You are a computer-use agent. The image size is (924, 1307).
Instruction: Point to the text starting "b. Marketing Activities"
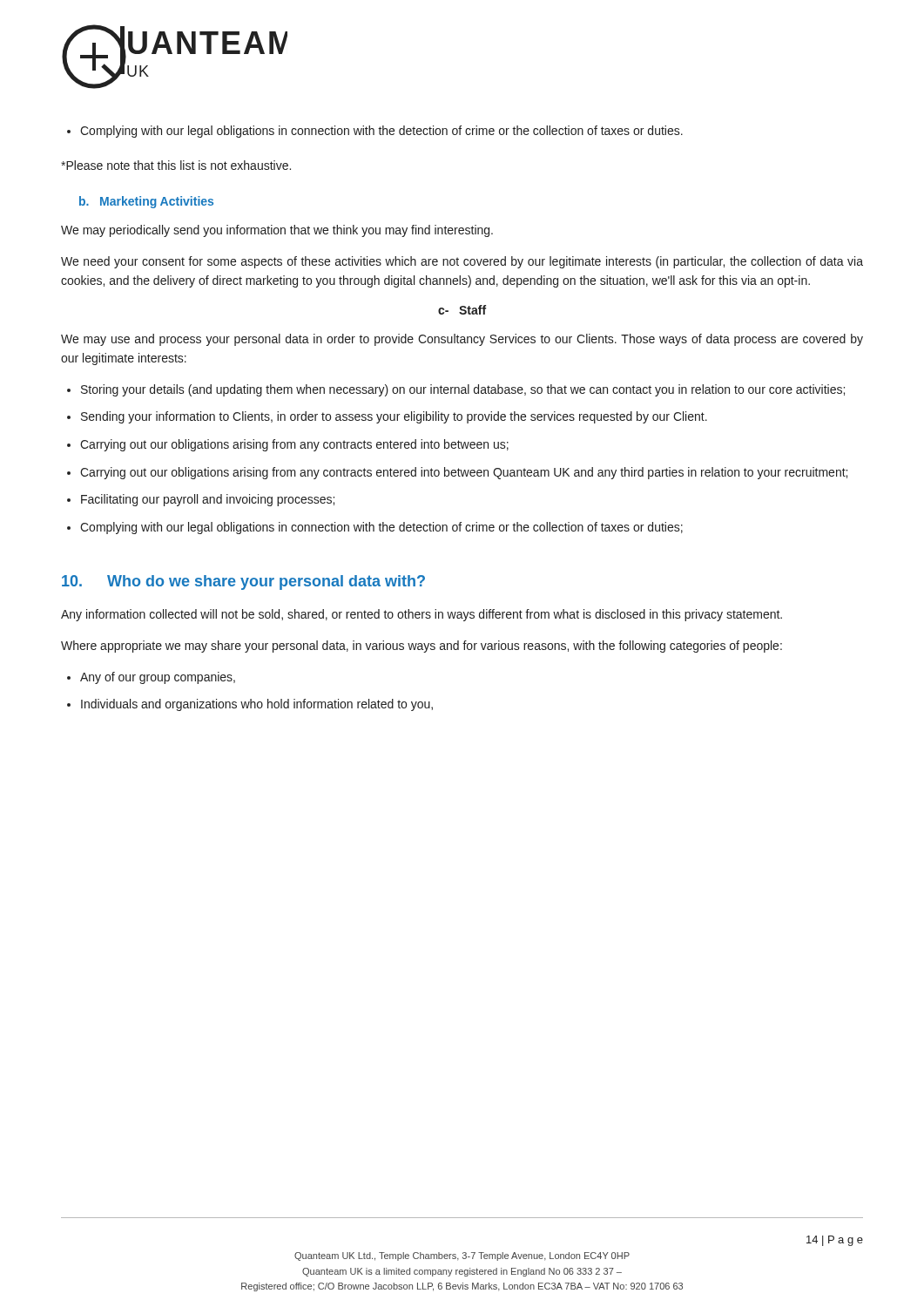coord(146,201)
